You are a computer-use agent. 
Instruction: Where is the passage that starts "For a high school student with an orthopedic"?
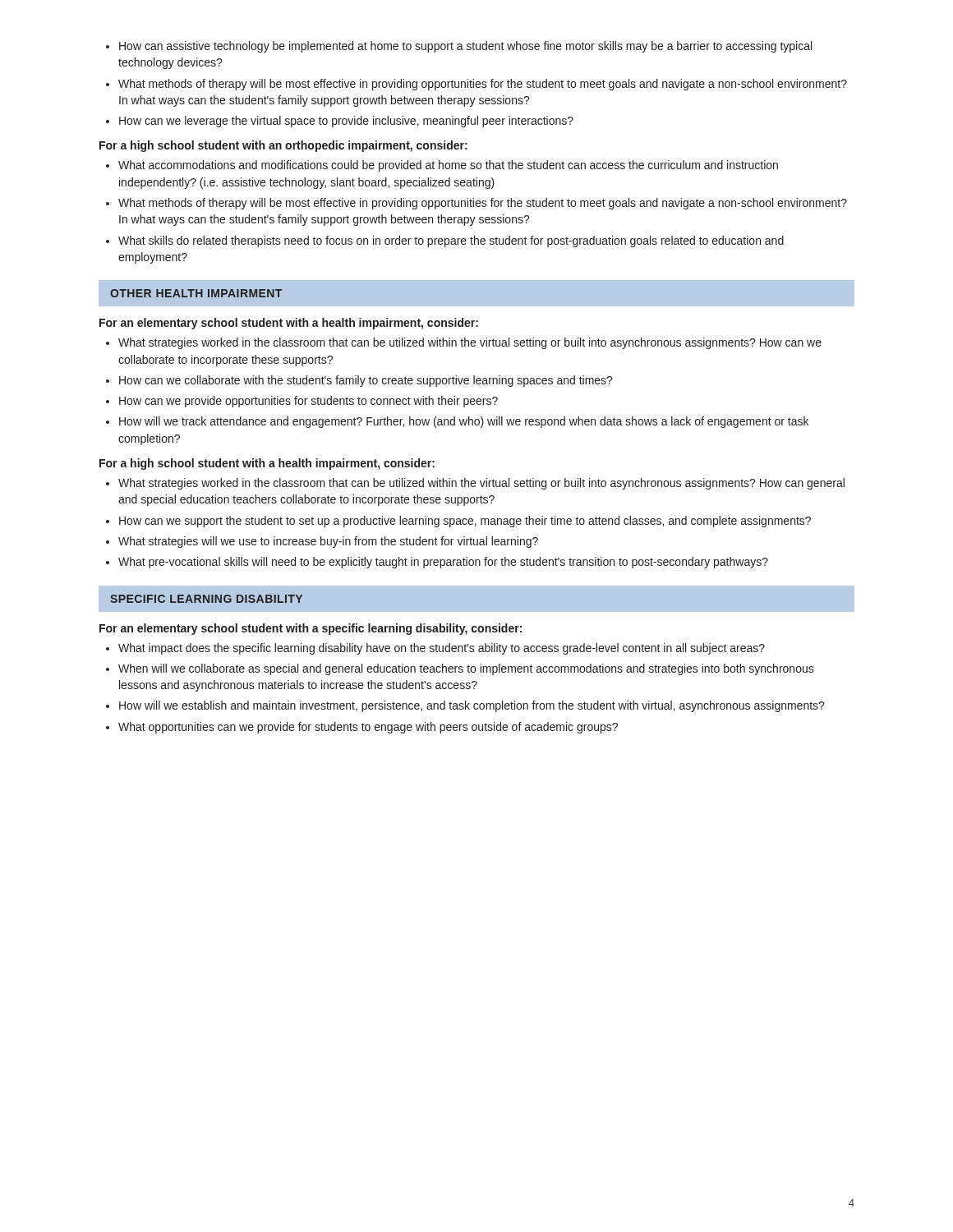283,146
